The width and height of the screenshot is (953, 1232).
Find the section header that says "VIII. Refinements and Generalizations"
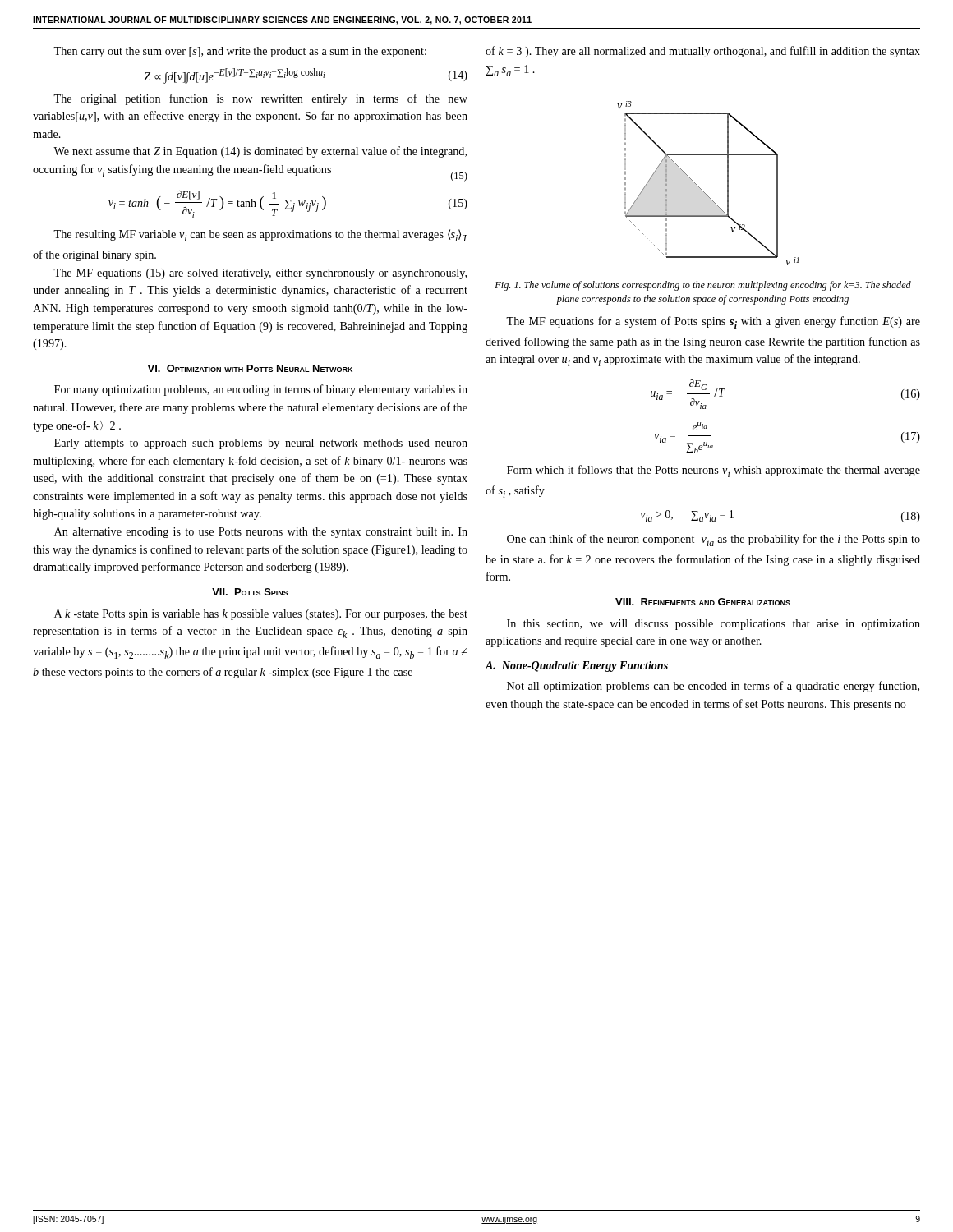[x=703, y=602]
